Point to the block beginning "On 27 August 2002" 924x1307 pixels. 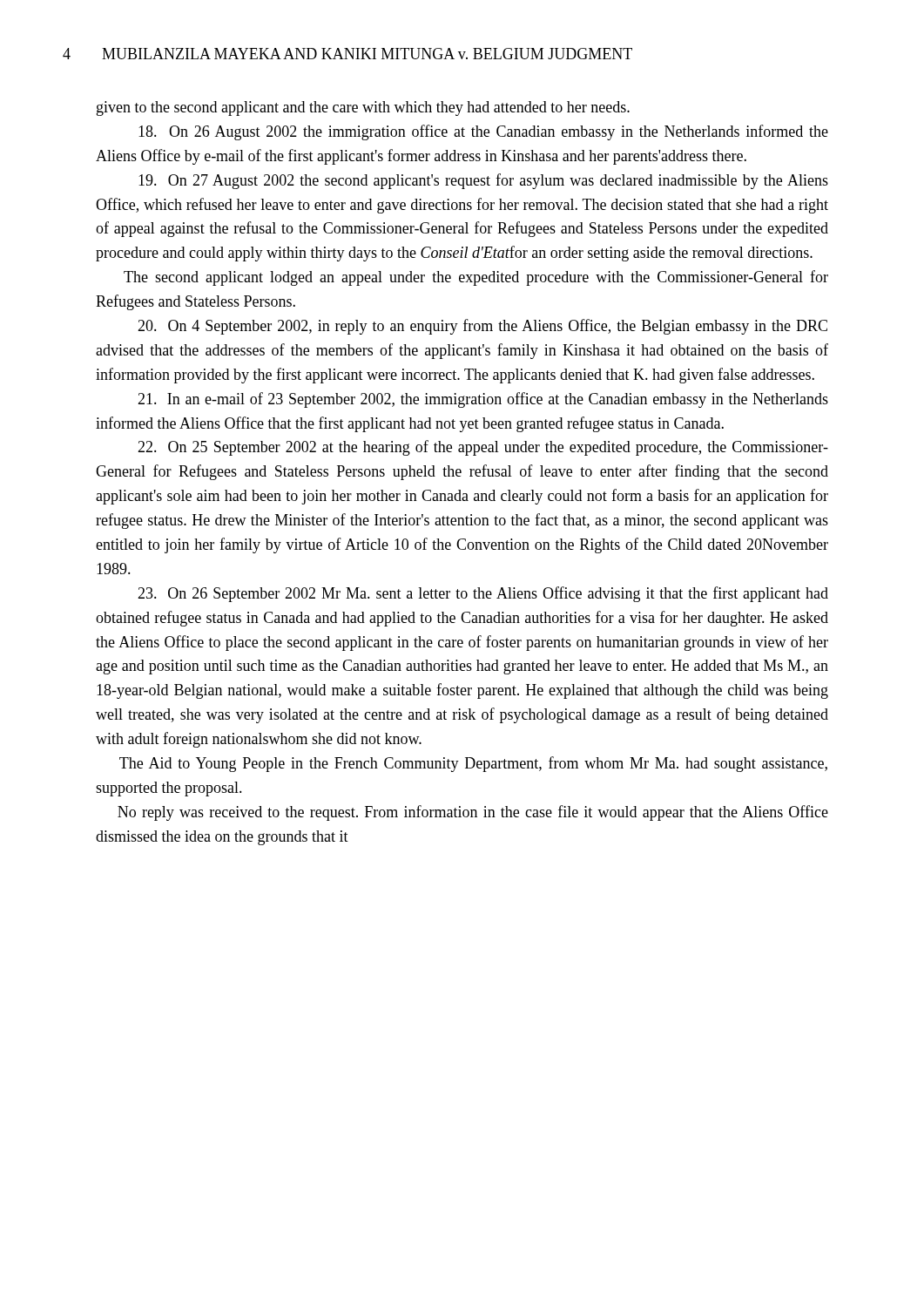click(462, 217)
